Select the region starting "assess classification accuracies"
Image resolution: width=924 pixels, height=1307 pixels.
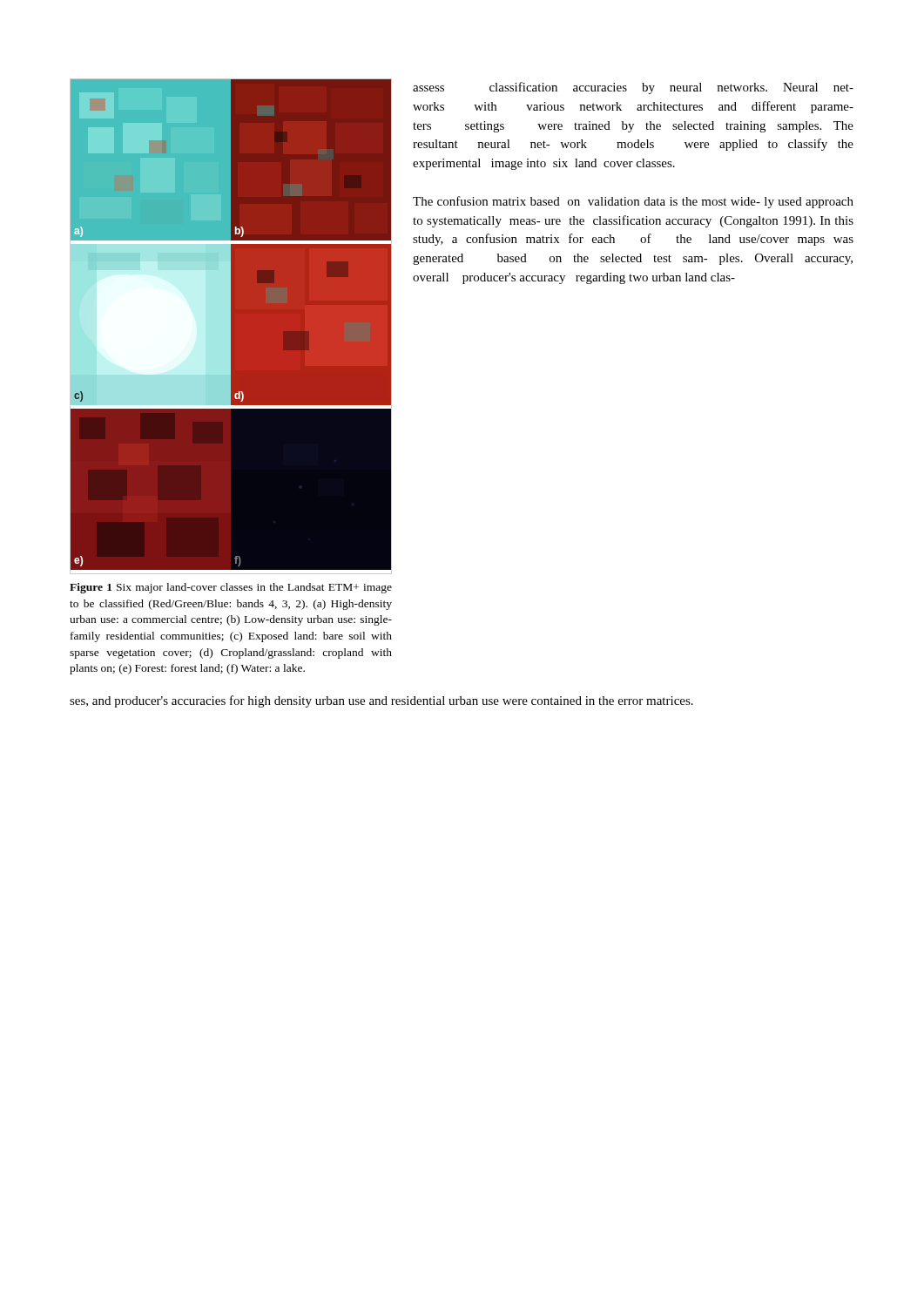[x=633, y=125]
